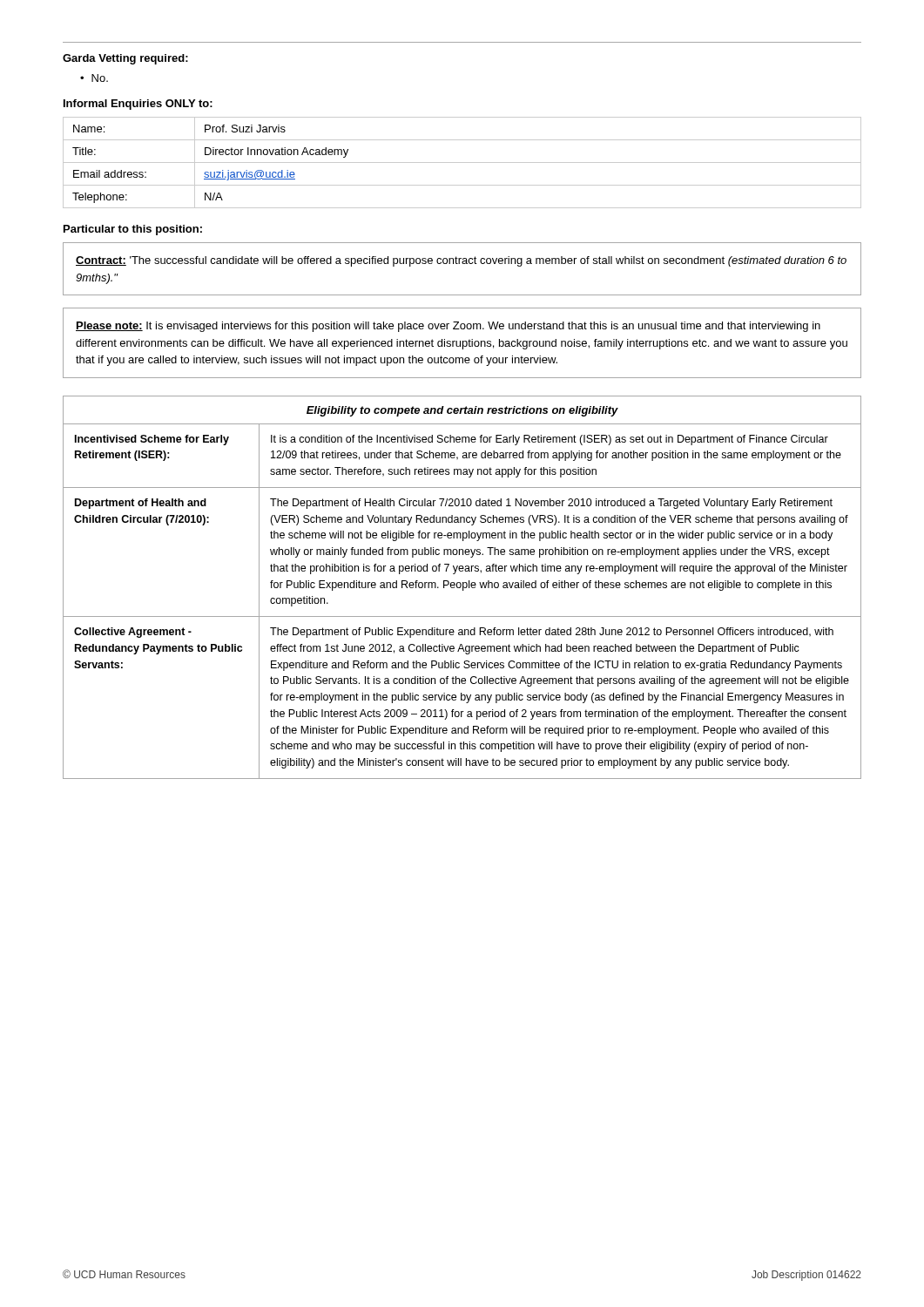Locate the passage starting "Informal Enquiries ONLY to:"
924x1307 pixels.
[x=138, y=103]
